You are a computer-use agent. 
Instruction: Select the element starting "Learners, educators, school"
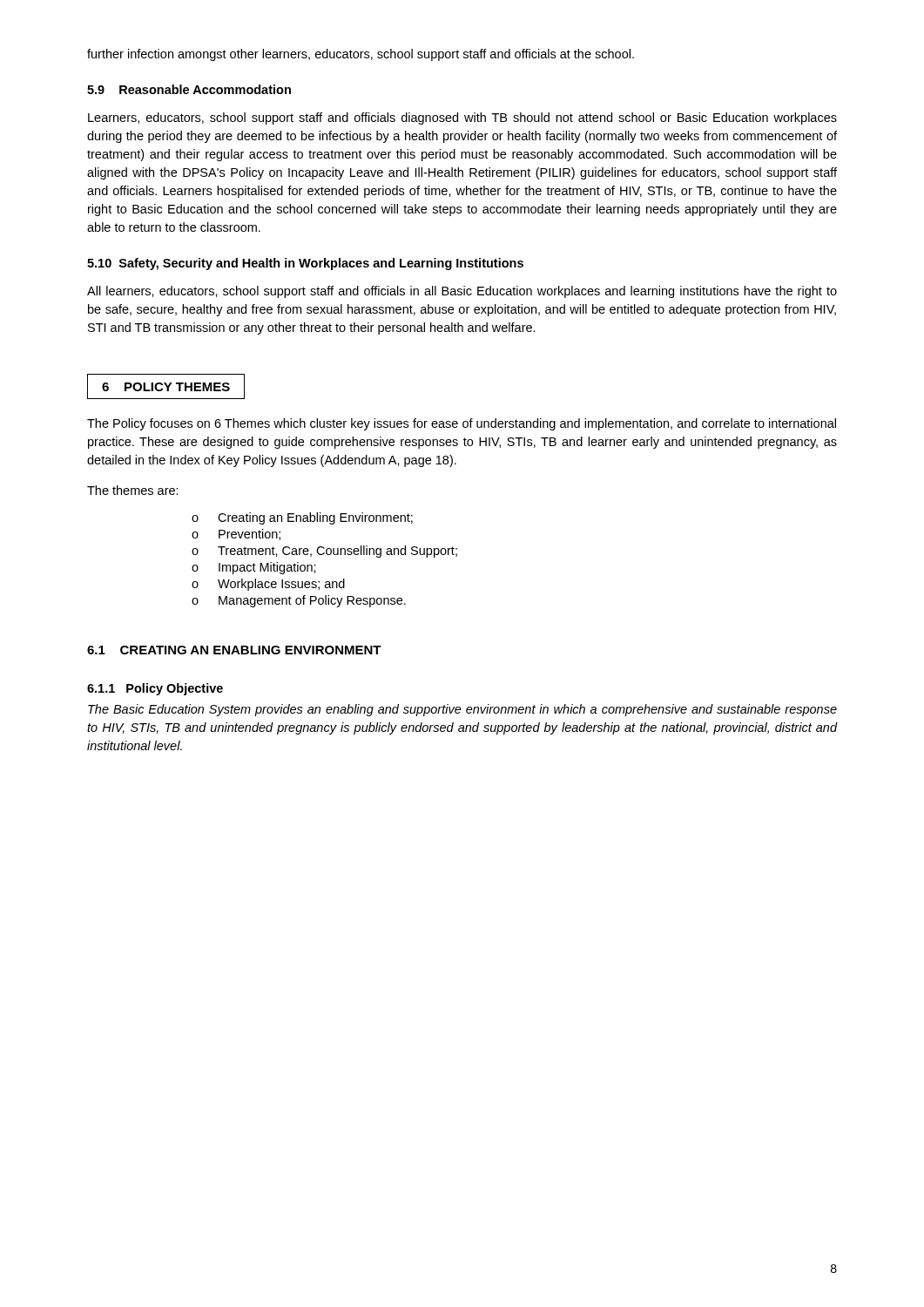tap(462, 173)
